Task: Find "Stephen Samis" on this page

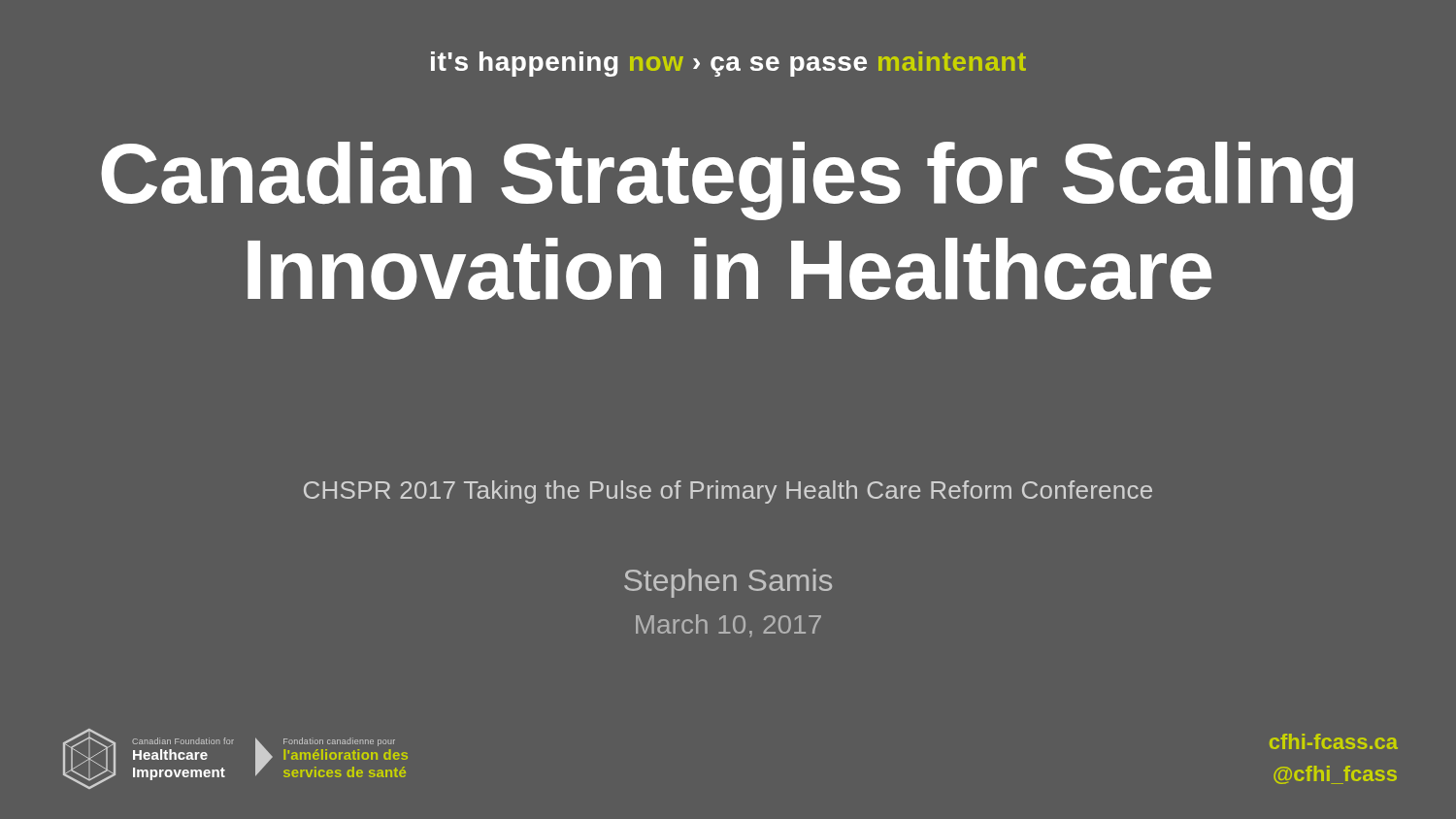Action: 728,580
